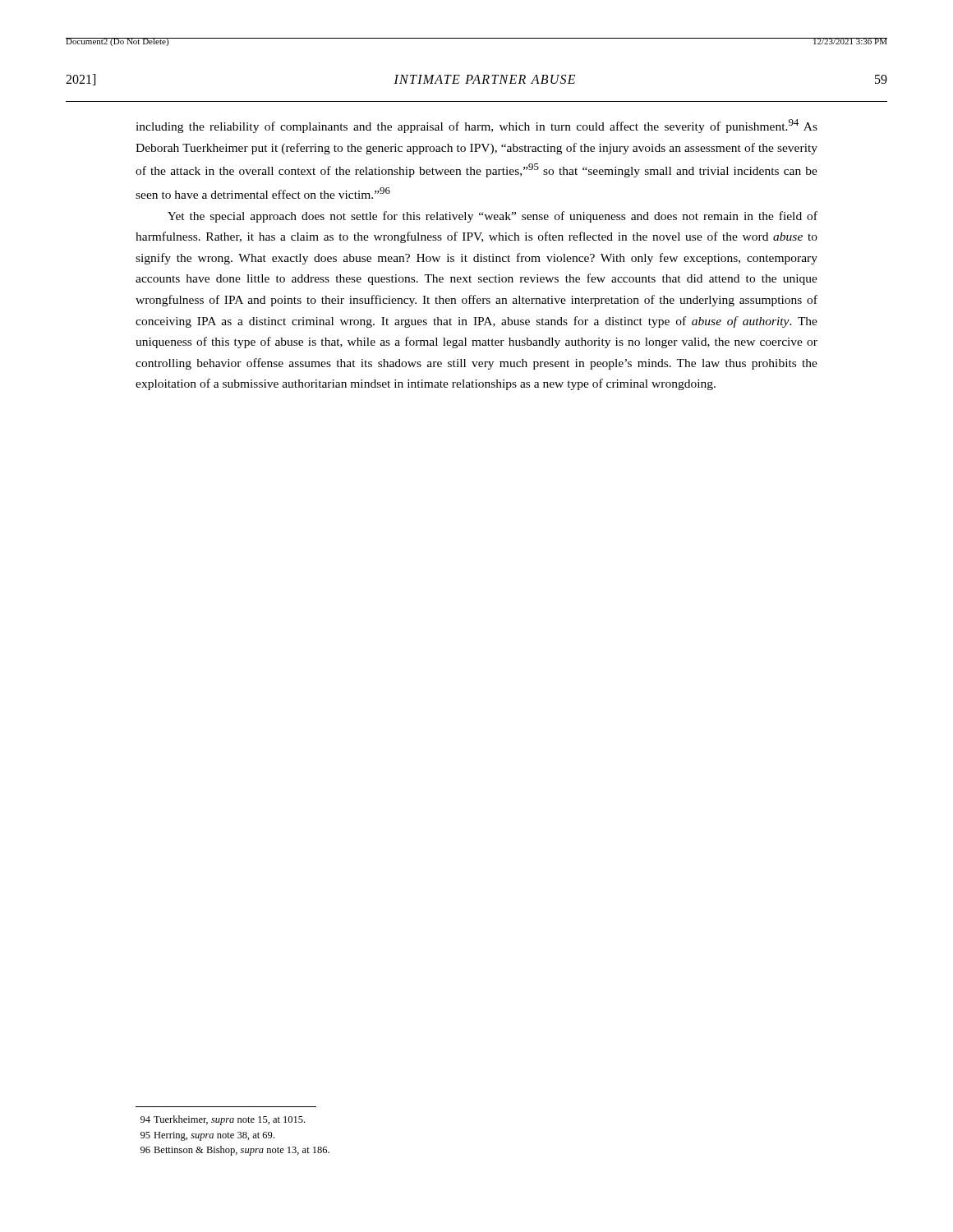This screenshot has height=1232, width=953.
Task: Find the text starting "95Herring, supra note 38,"
Action: pos(205,1135)
